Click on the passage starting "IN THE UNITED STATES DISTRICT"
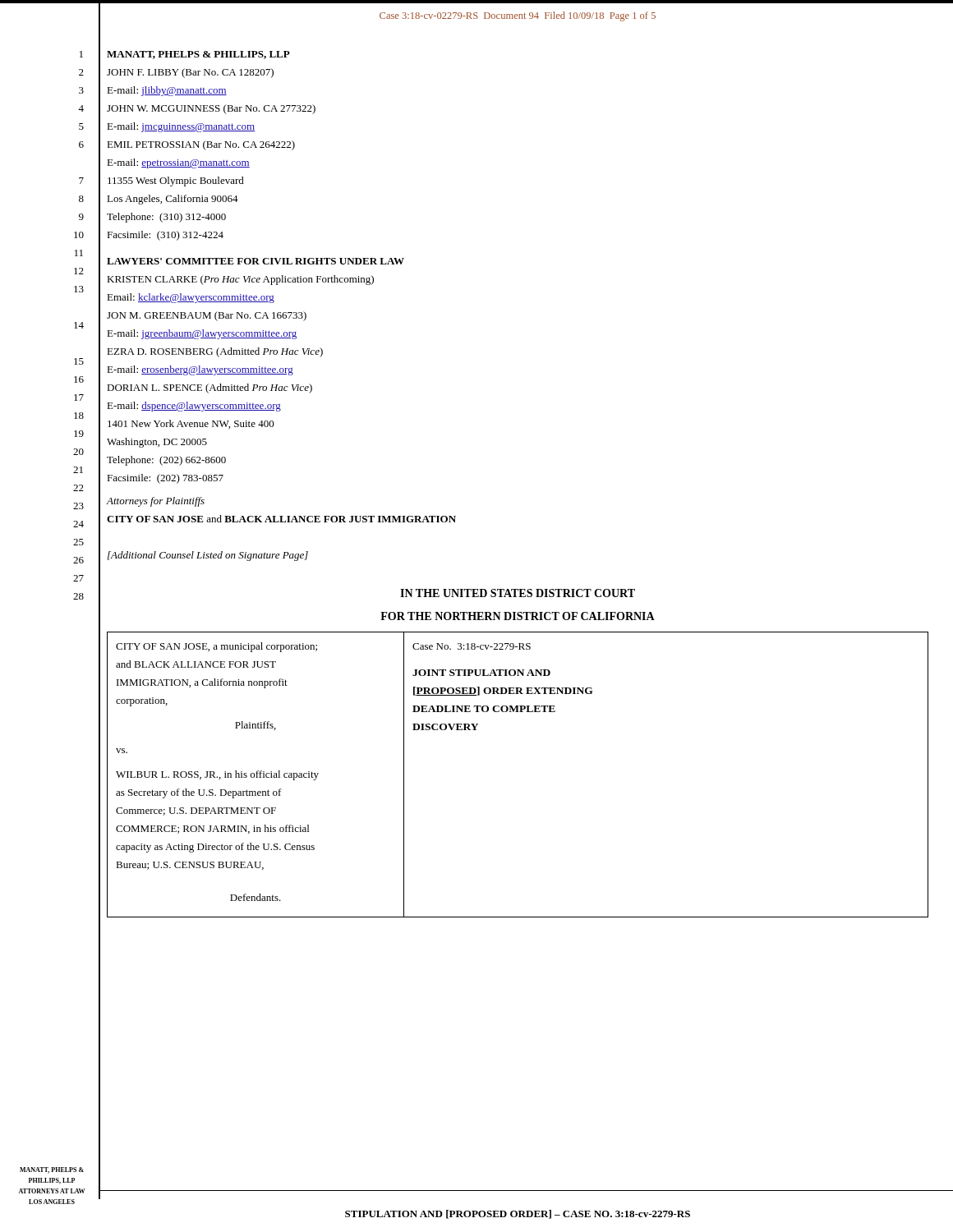 (x=518, y=593)
